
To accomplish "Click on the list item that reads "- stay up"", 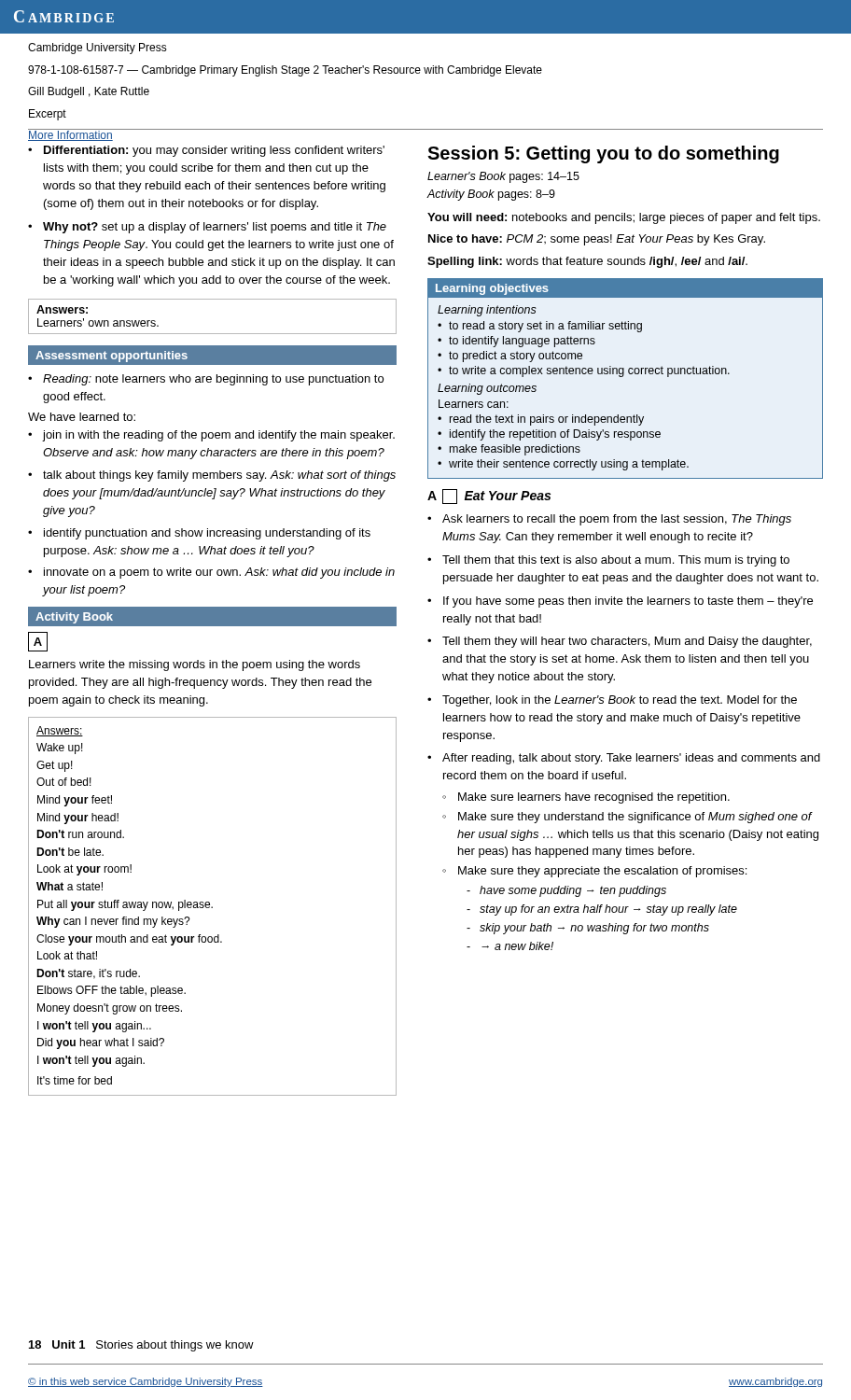I will pos(602,909).
